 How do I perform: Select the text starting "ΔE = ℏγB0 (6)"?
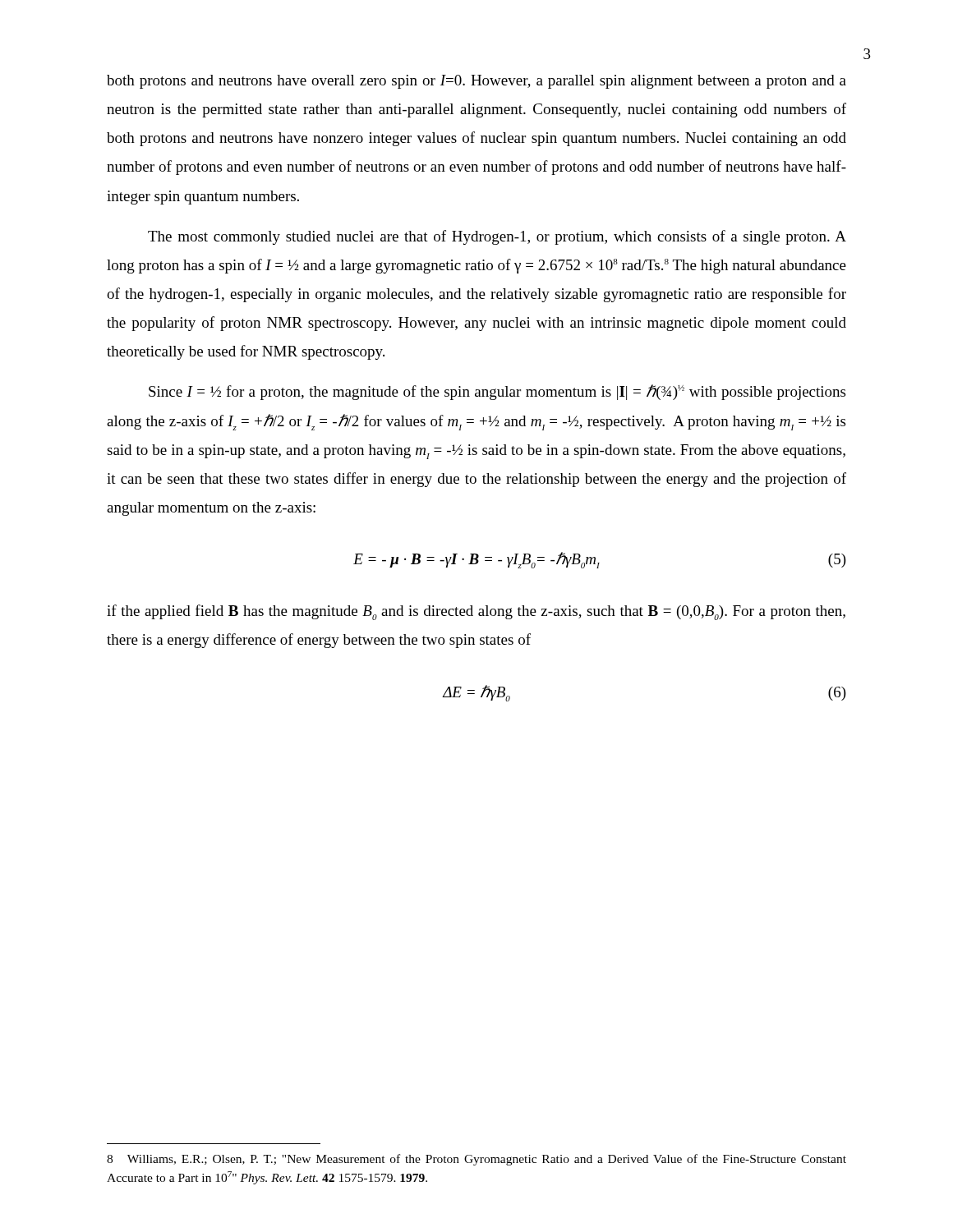coord(495,693)
